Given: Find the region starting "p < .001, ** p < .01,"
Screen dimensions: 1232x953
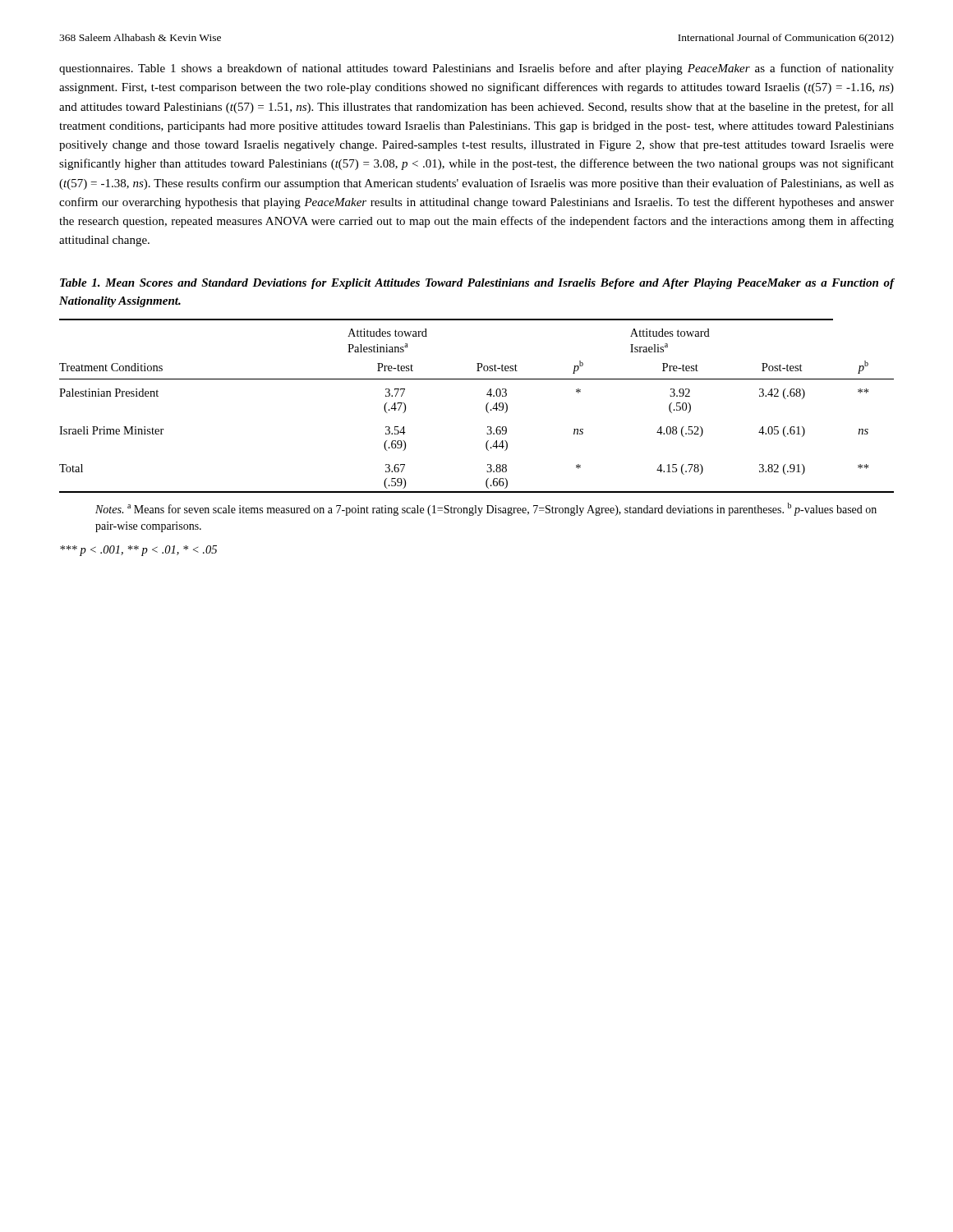Looking at the screenshot, I should click(138, 550).
